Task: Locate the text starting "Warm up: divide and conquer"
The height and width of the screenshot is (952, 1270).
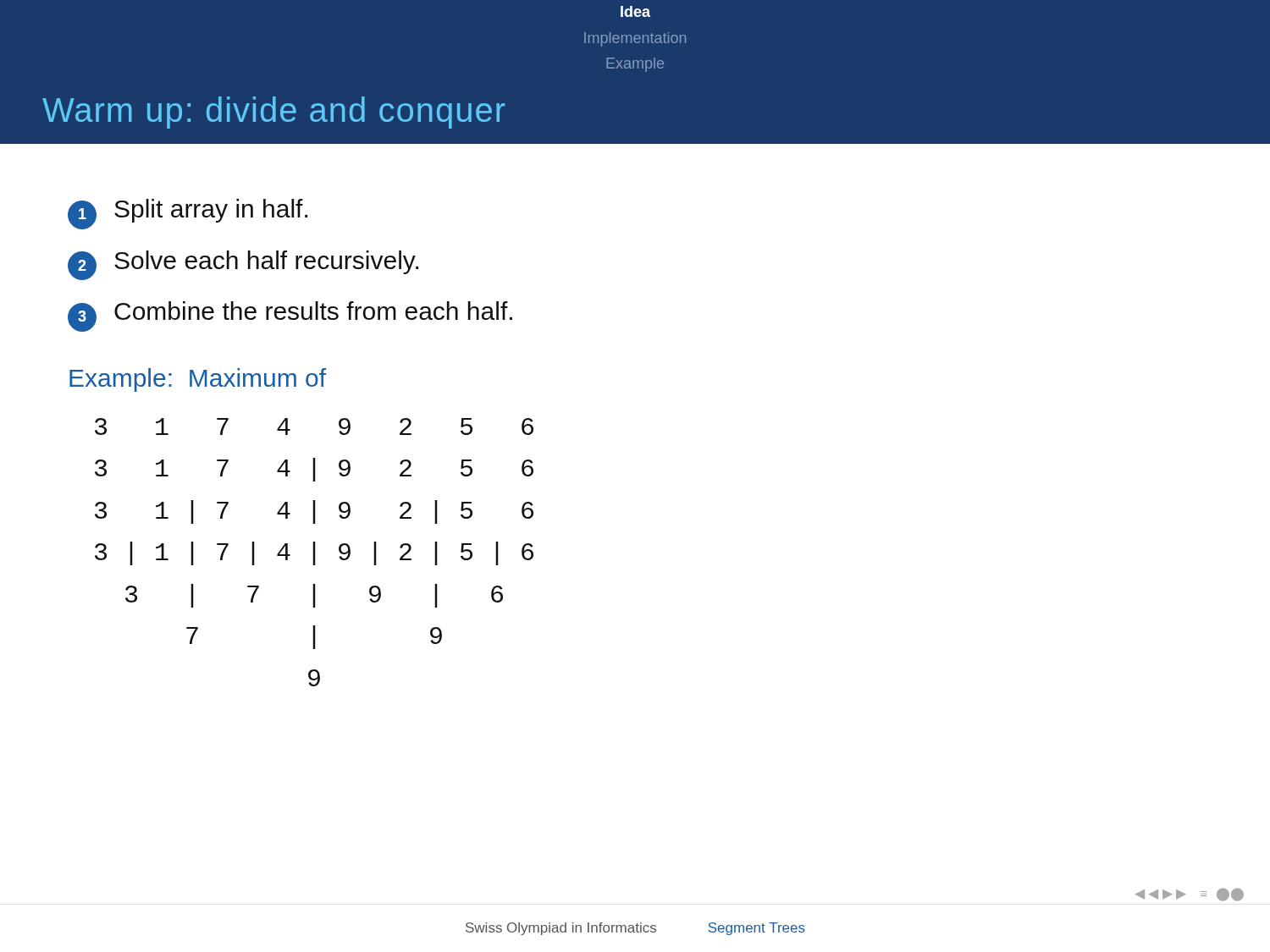Action: click(274, 110)
